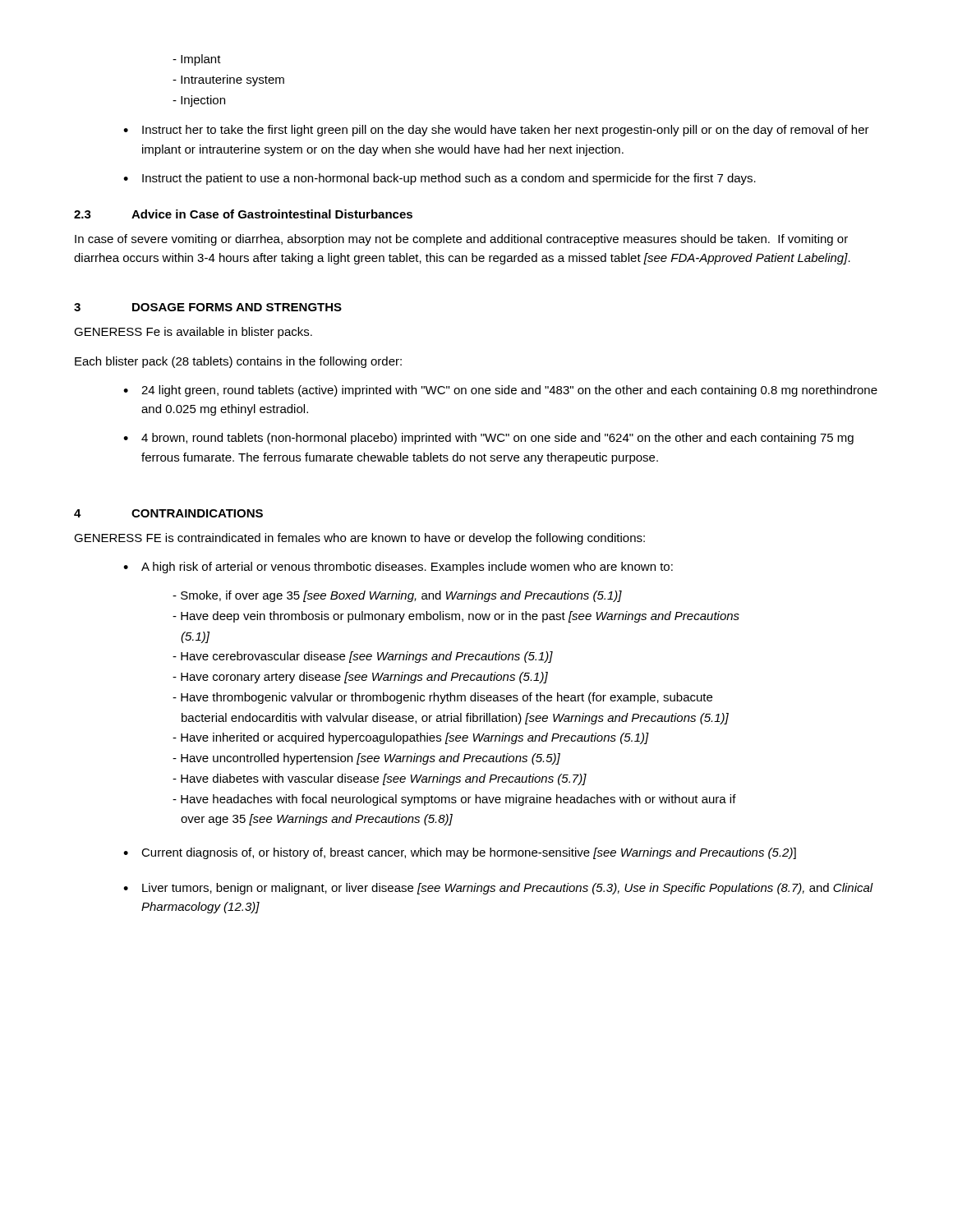Find the block on this page that starts "• Current diagnosis of, or"
The image size is (953, 1232).
tap(460, 854)
